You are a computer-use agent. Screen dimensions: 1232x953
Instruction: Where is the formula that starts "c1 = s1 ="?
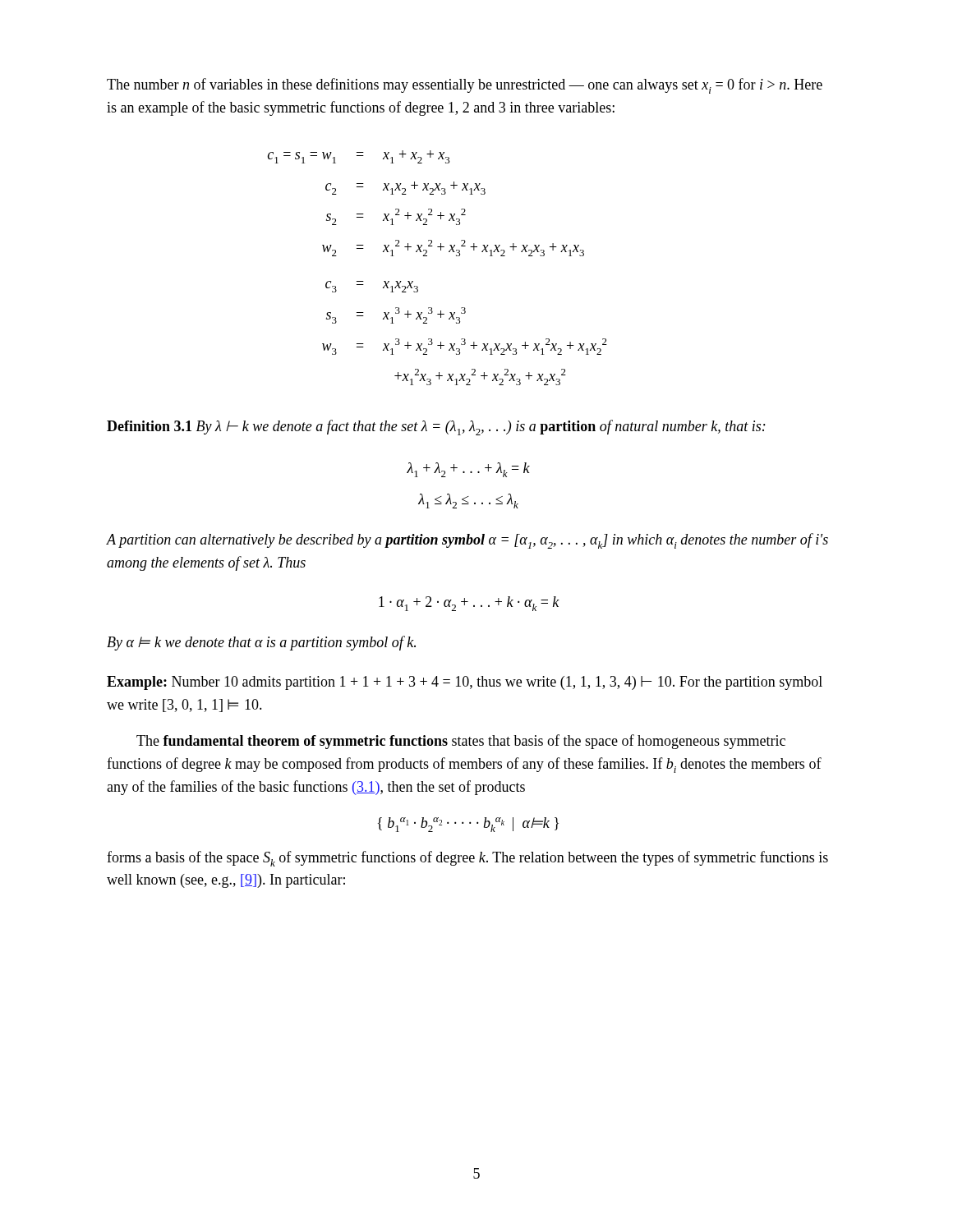pos(431,266)
